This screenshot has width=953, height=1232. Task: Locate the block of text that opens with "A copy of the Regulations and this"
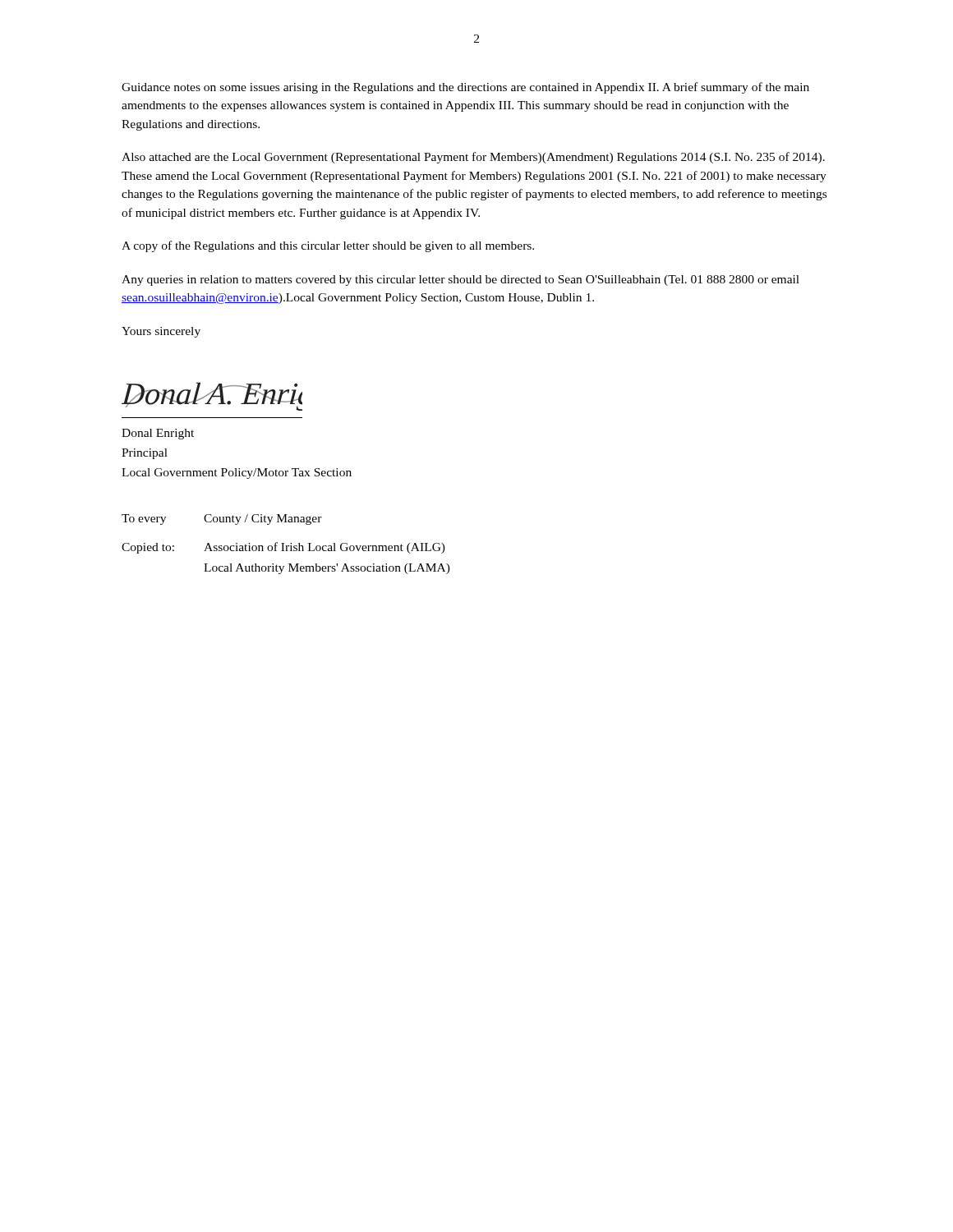coord(328,245)
